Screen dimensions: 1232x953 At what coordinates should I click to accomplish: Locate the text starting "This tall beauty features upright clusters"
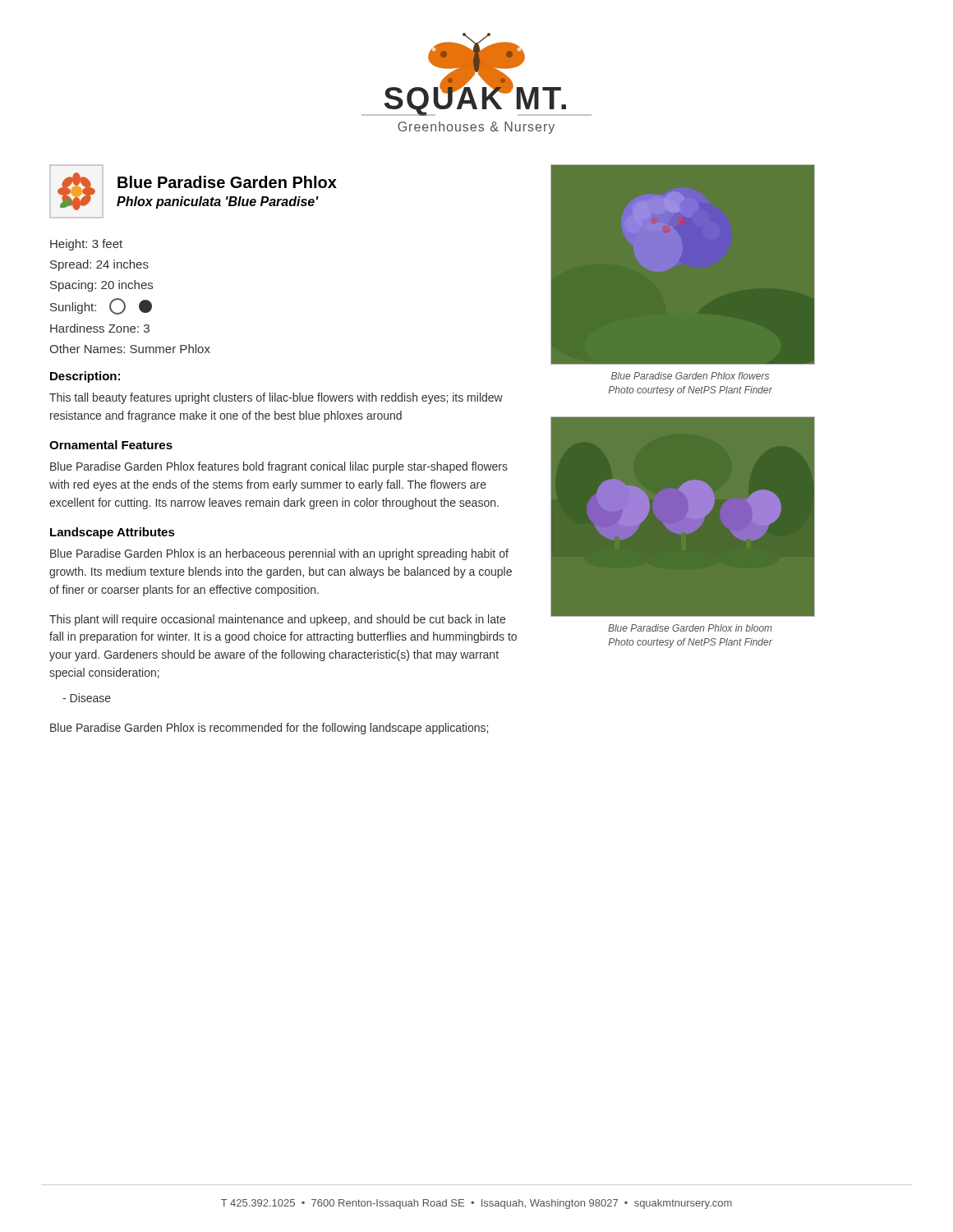point(276,406)
